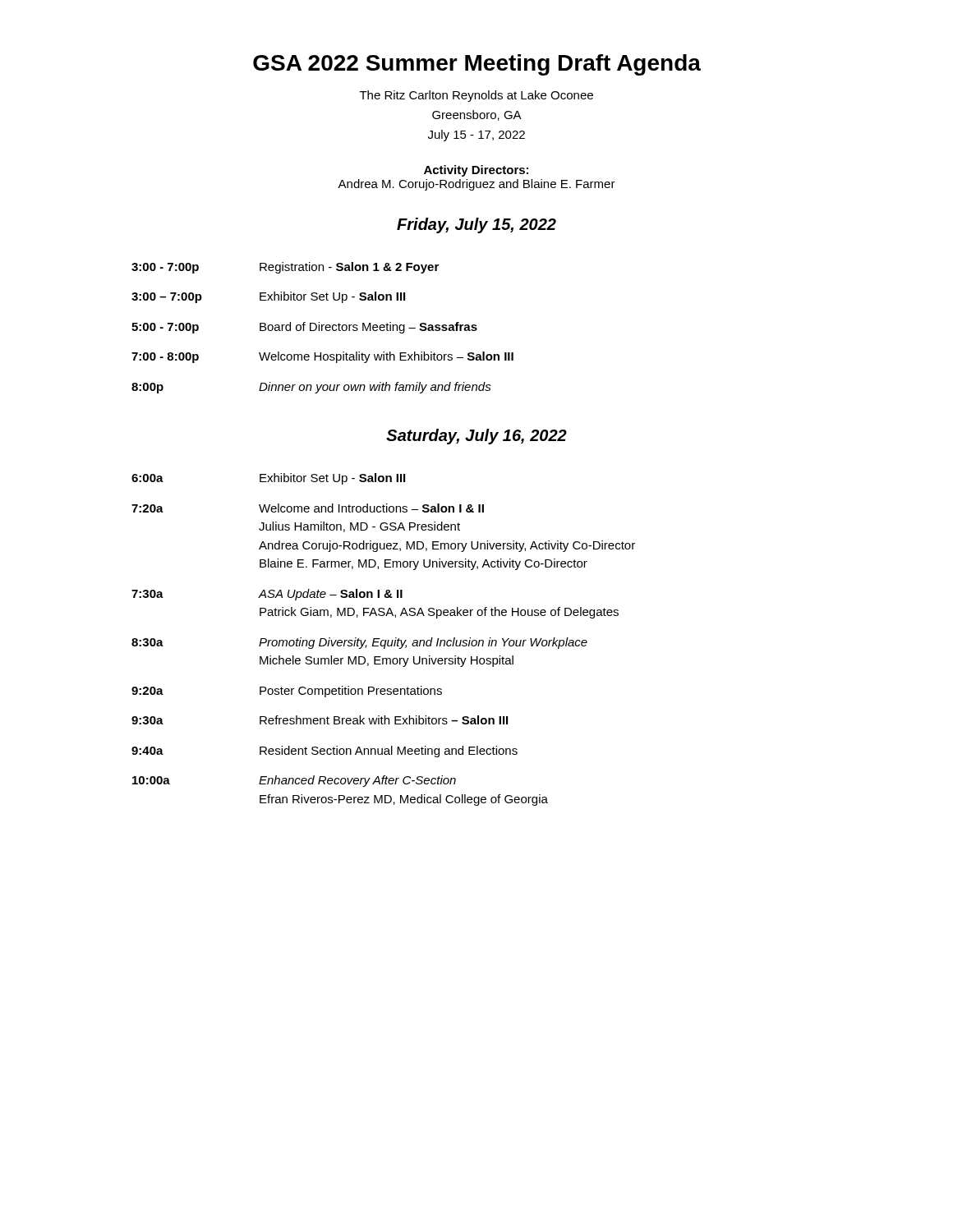
Task: Click the passage that begins "3:00 – 7:00p Exhibitor Set Up"
Action: (x=268, y=297)
